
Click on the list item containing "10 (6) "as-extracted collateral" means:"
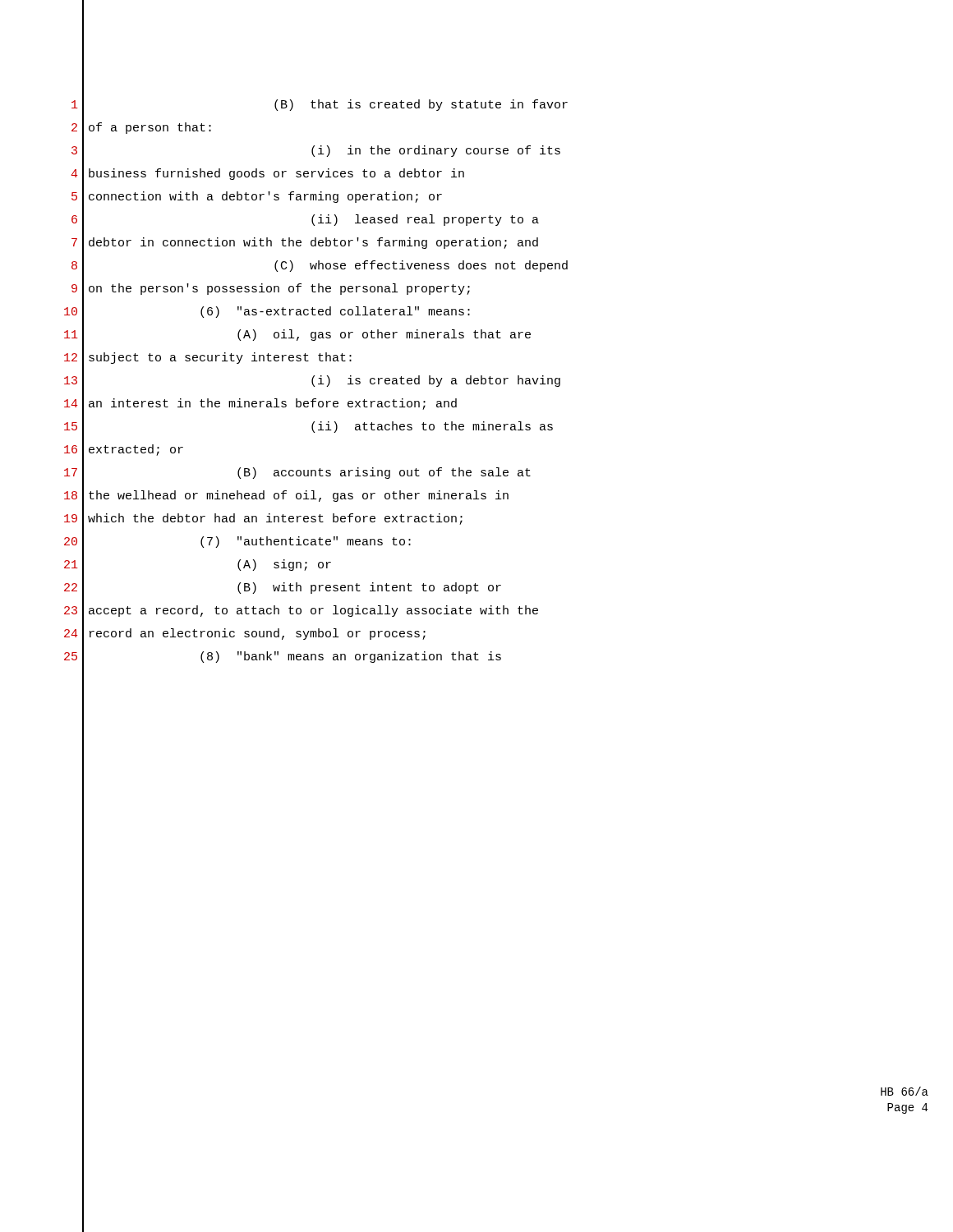[468, 312]
